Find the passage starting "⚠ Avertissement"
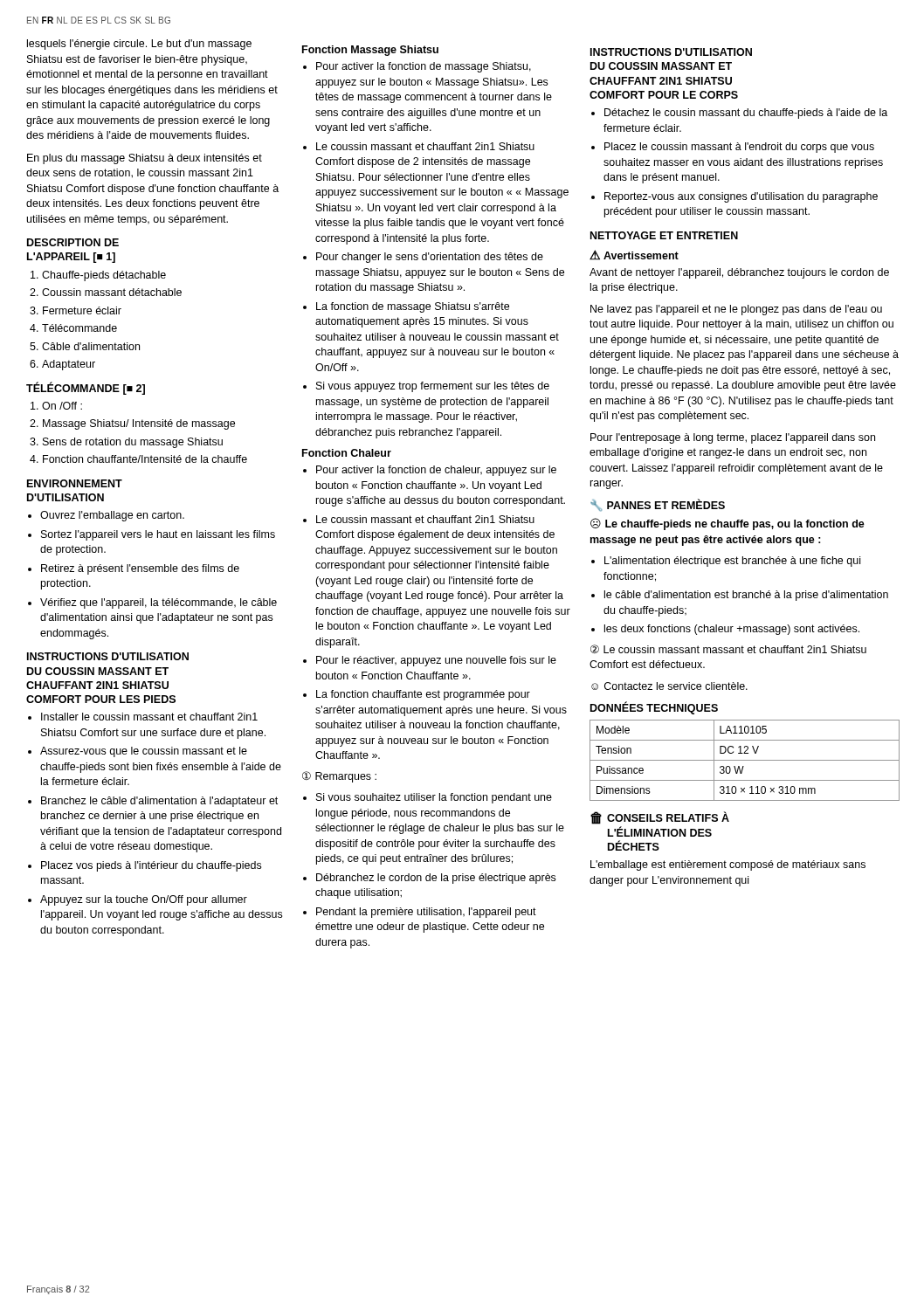 coord(634,255)
